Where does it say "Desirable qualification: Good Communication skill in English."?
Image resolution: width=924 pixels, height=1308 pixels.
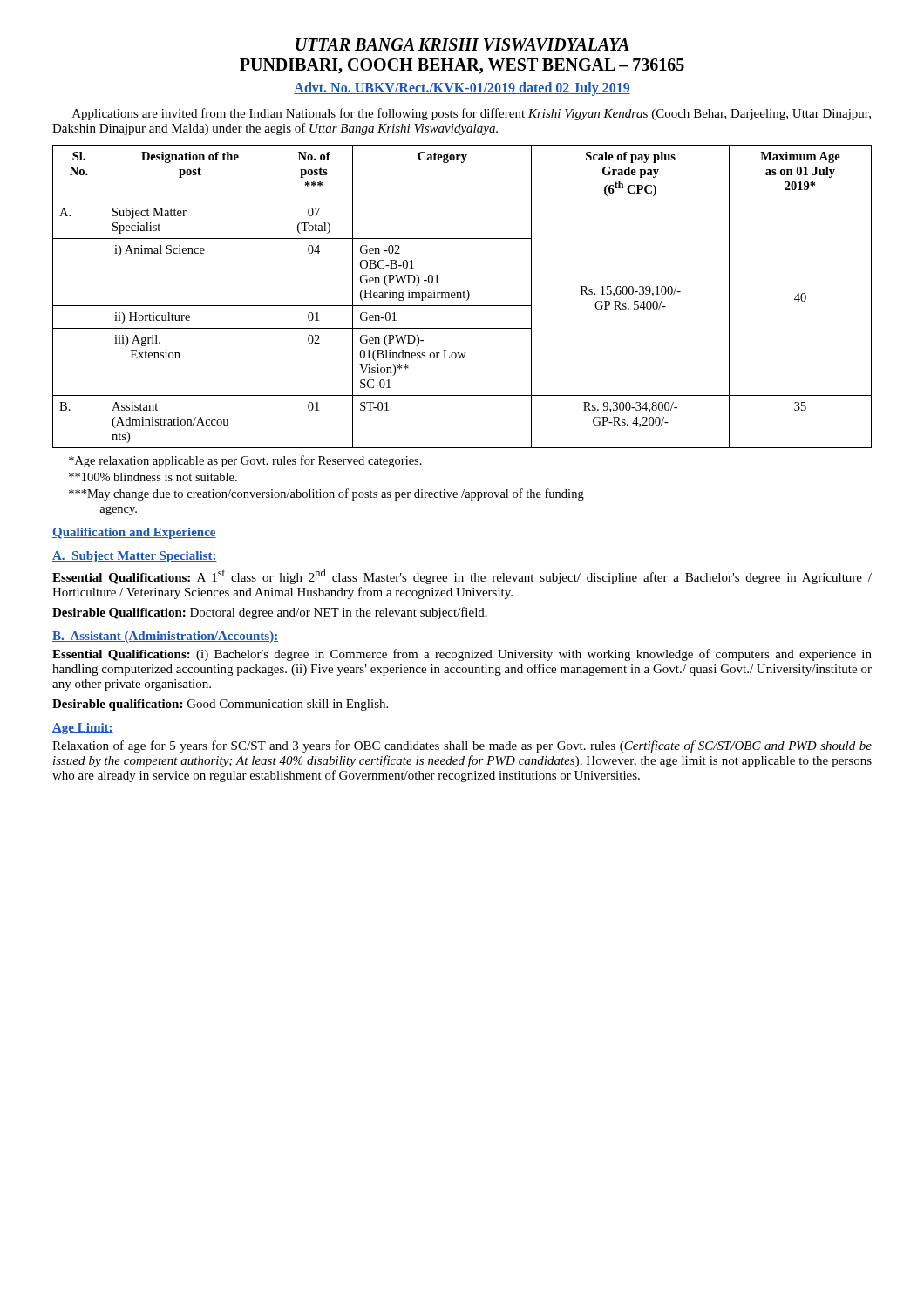click(x=220, y=705)
